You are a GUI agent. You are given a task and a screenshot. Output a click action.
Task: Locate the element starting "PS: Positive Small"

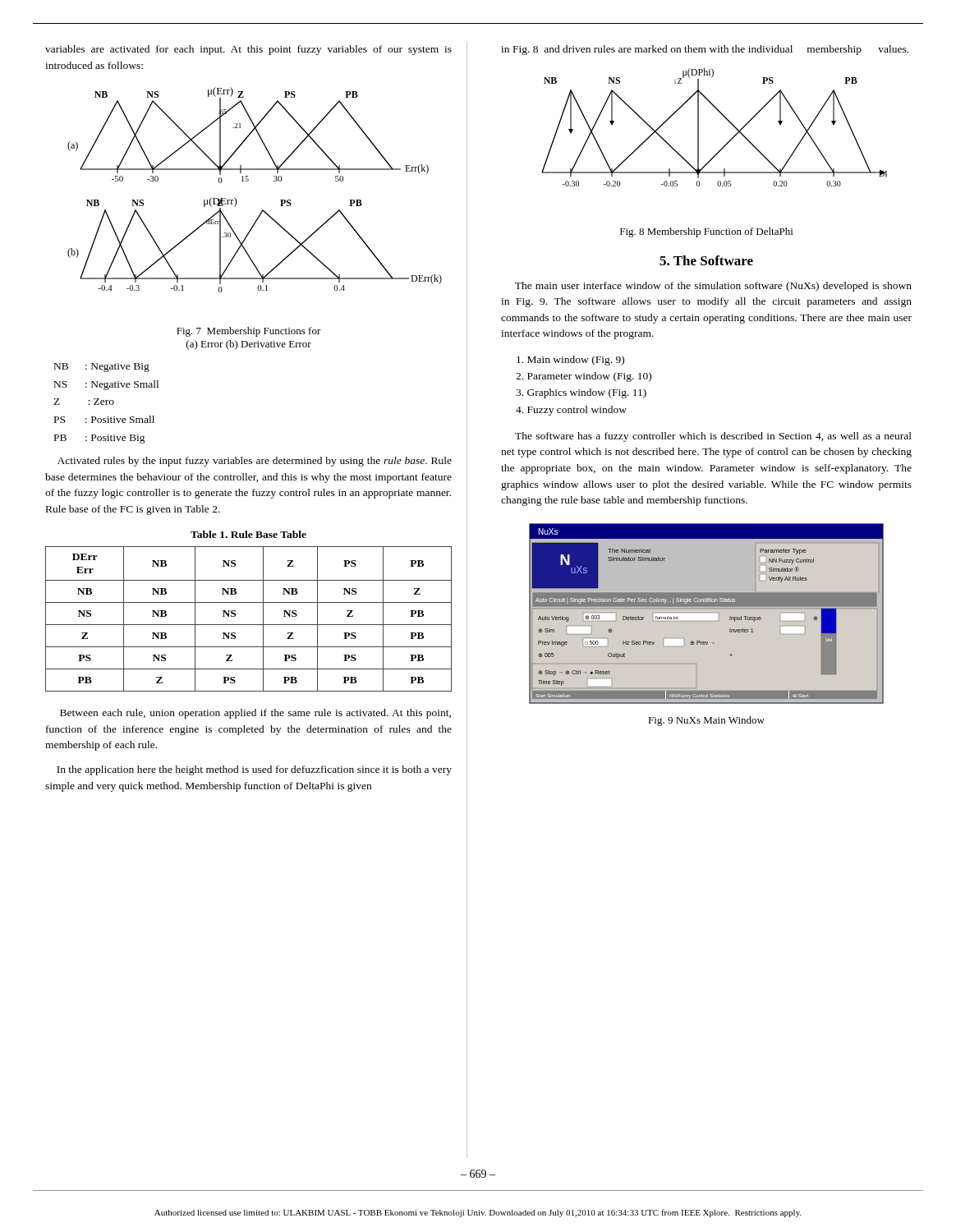click(104, 419)
